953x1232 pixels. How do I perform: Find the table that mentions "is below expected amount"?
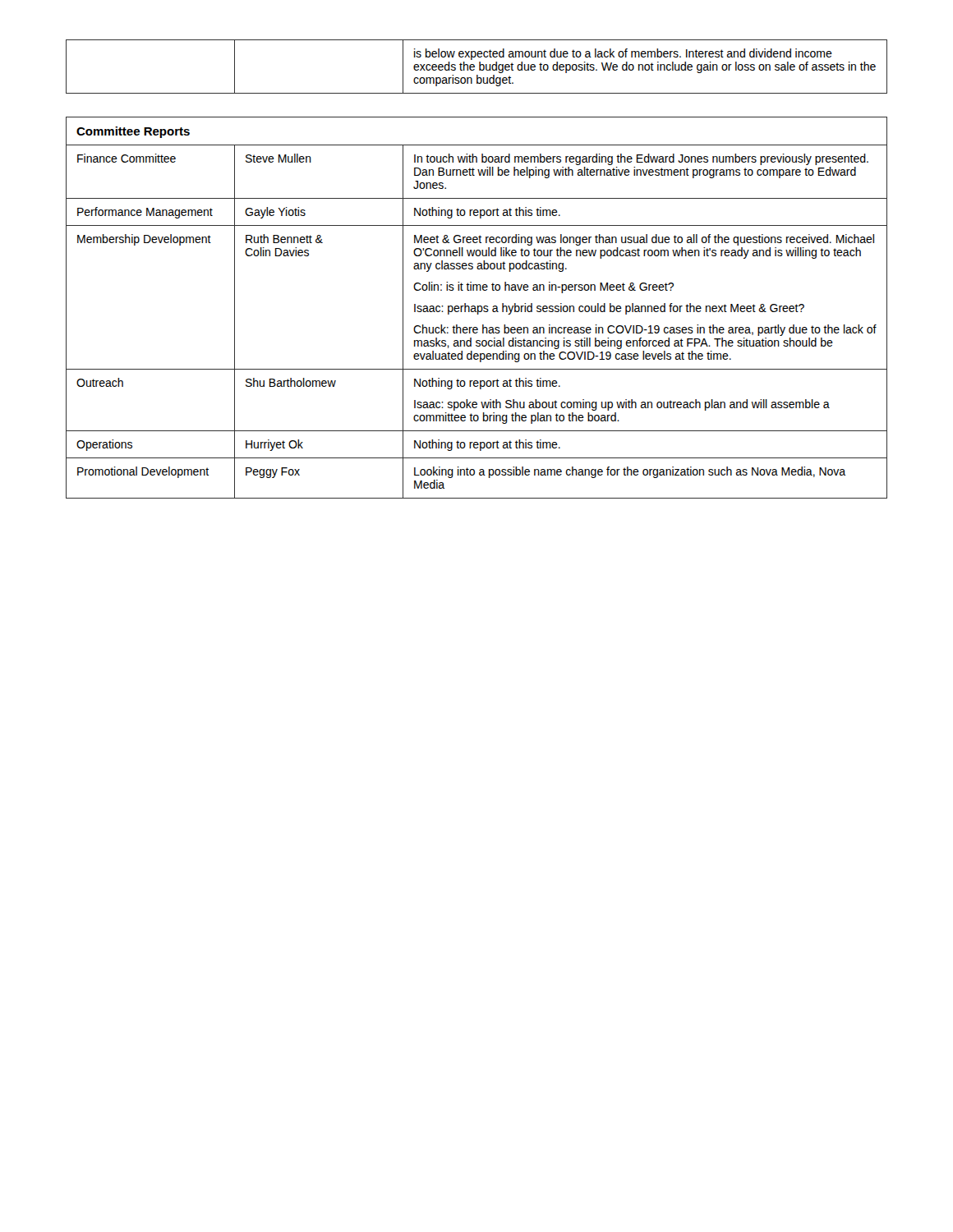coord(476,67)
